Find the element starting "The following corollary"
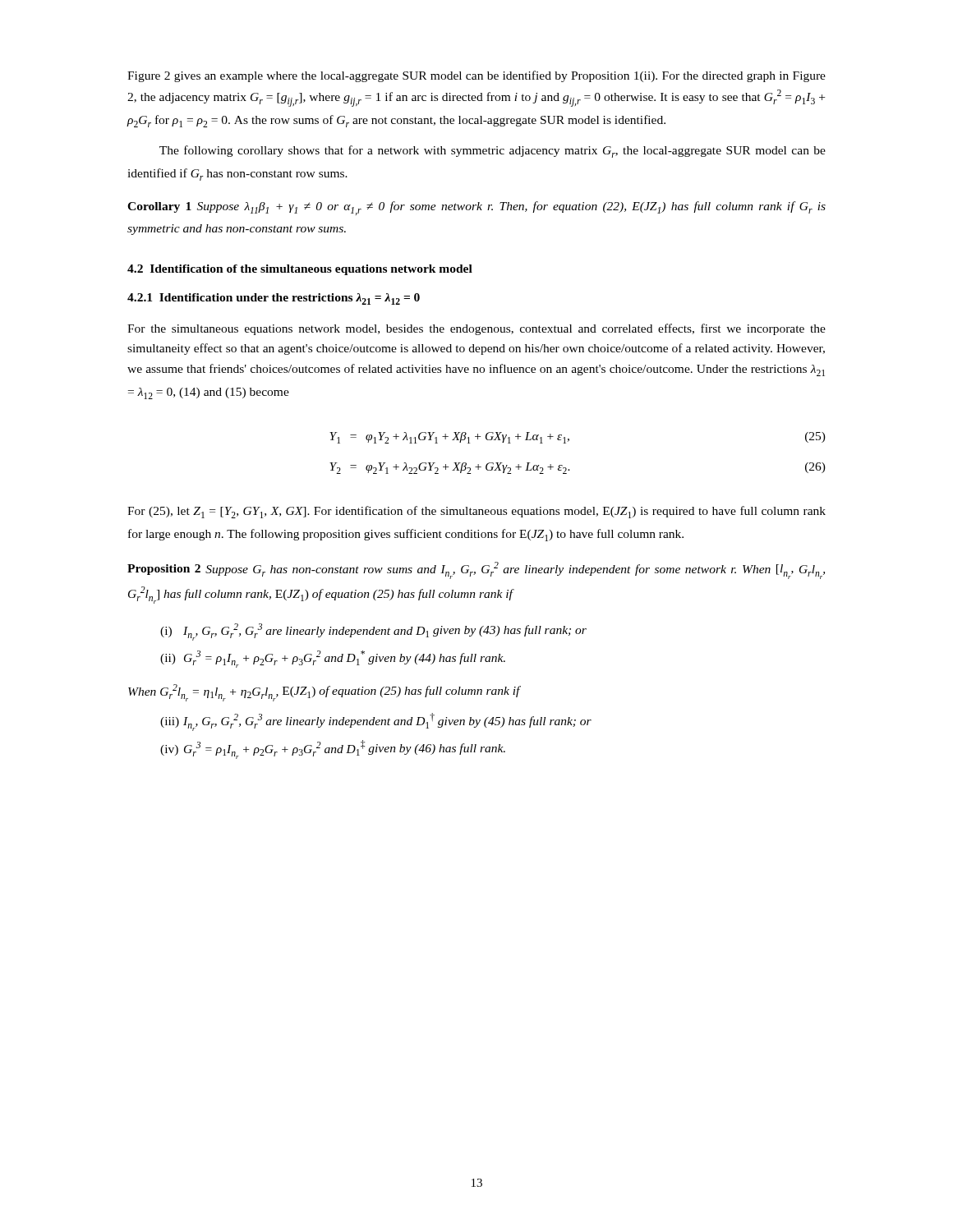Image resolution: width=953 pixels, height=1232 pixels. 476,163
